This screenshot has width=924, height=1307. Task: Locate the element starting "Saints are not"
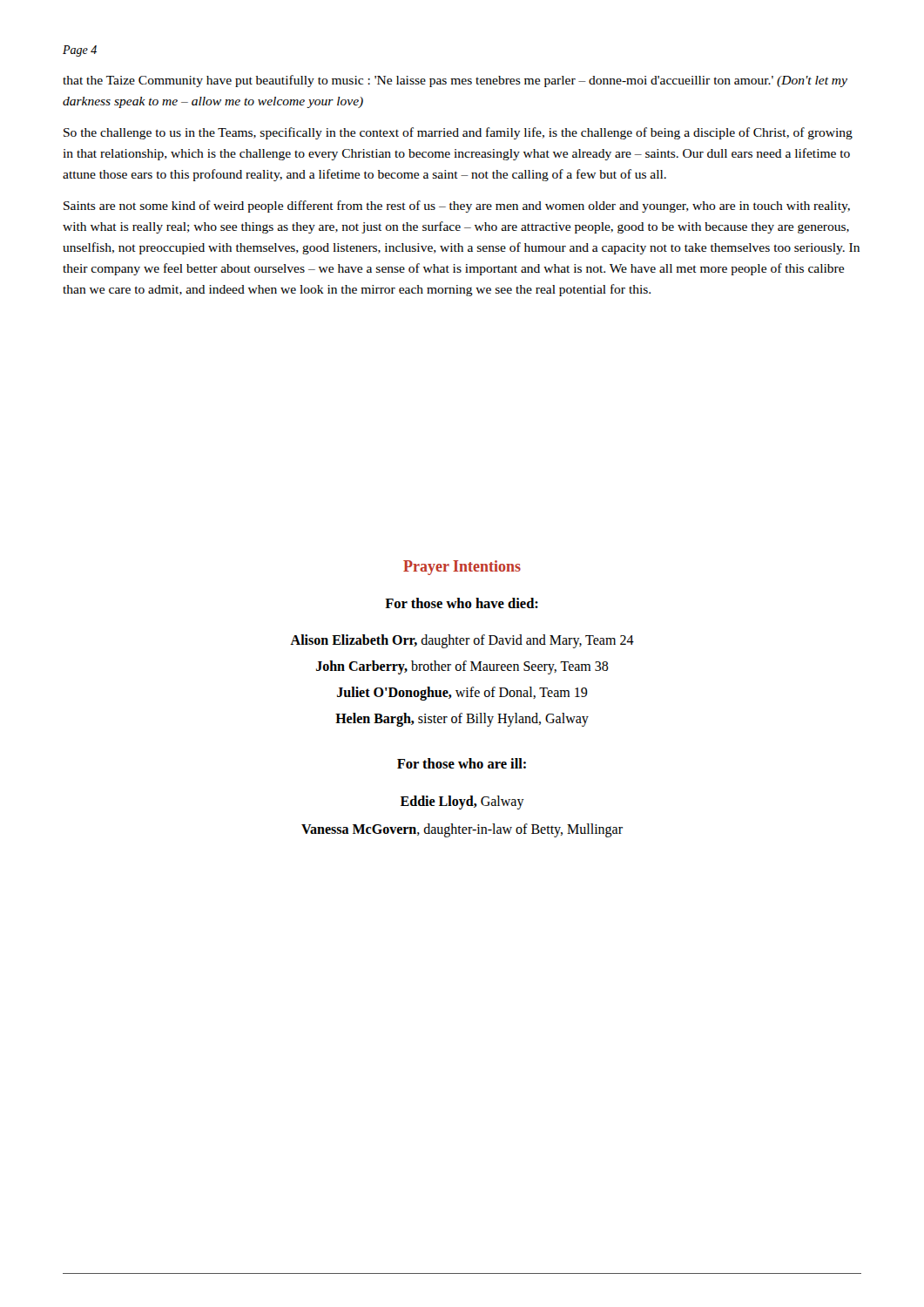(461, 247)
